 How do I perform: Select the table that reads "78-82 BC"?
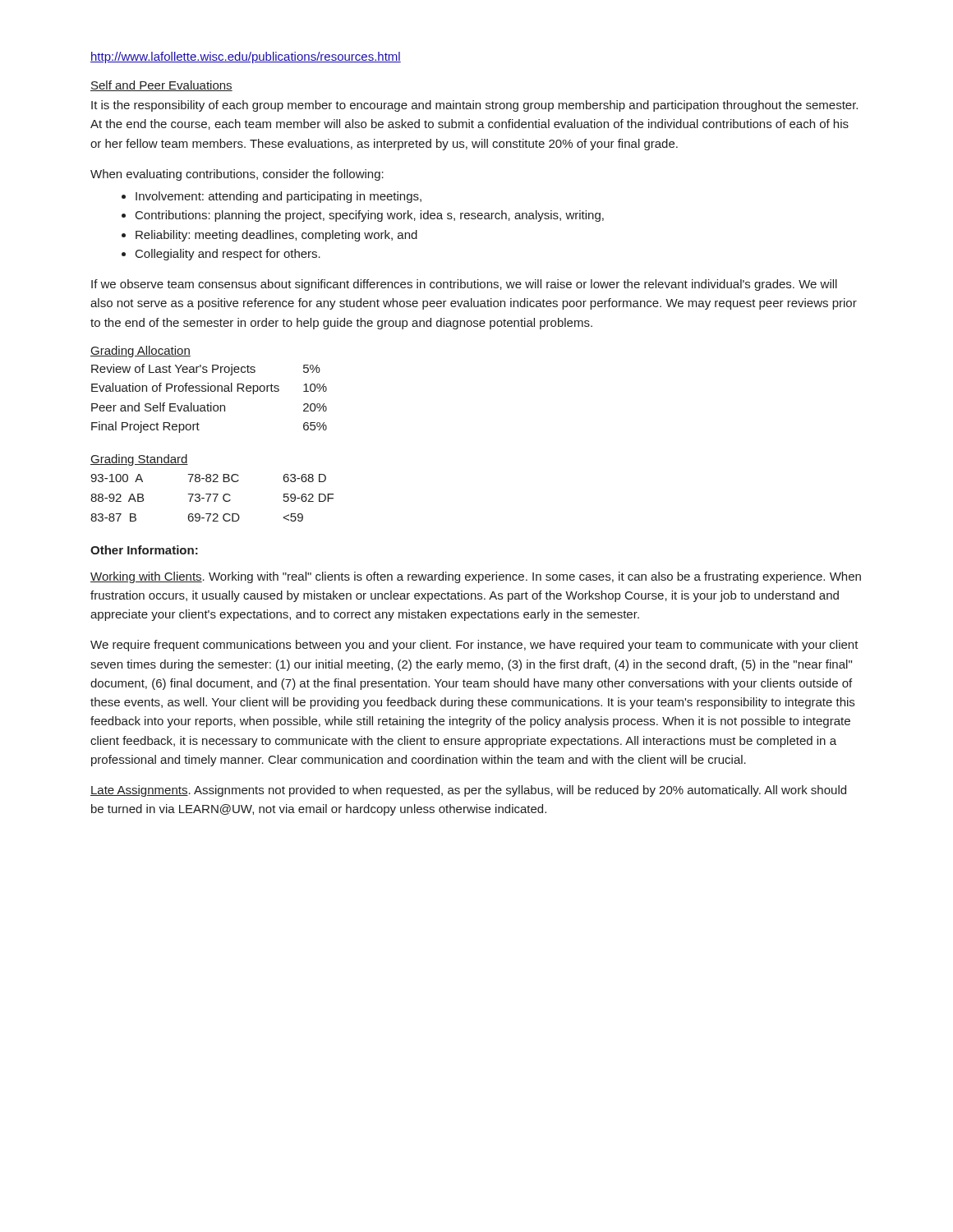point(476,490)
